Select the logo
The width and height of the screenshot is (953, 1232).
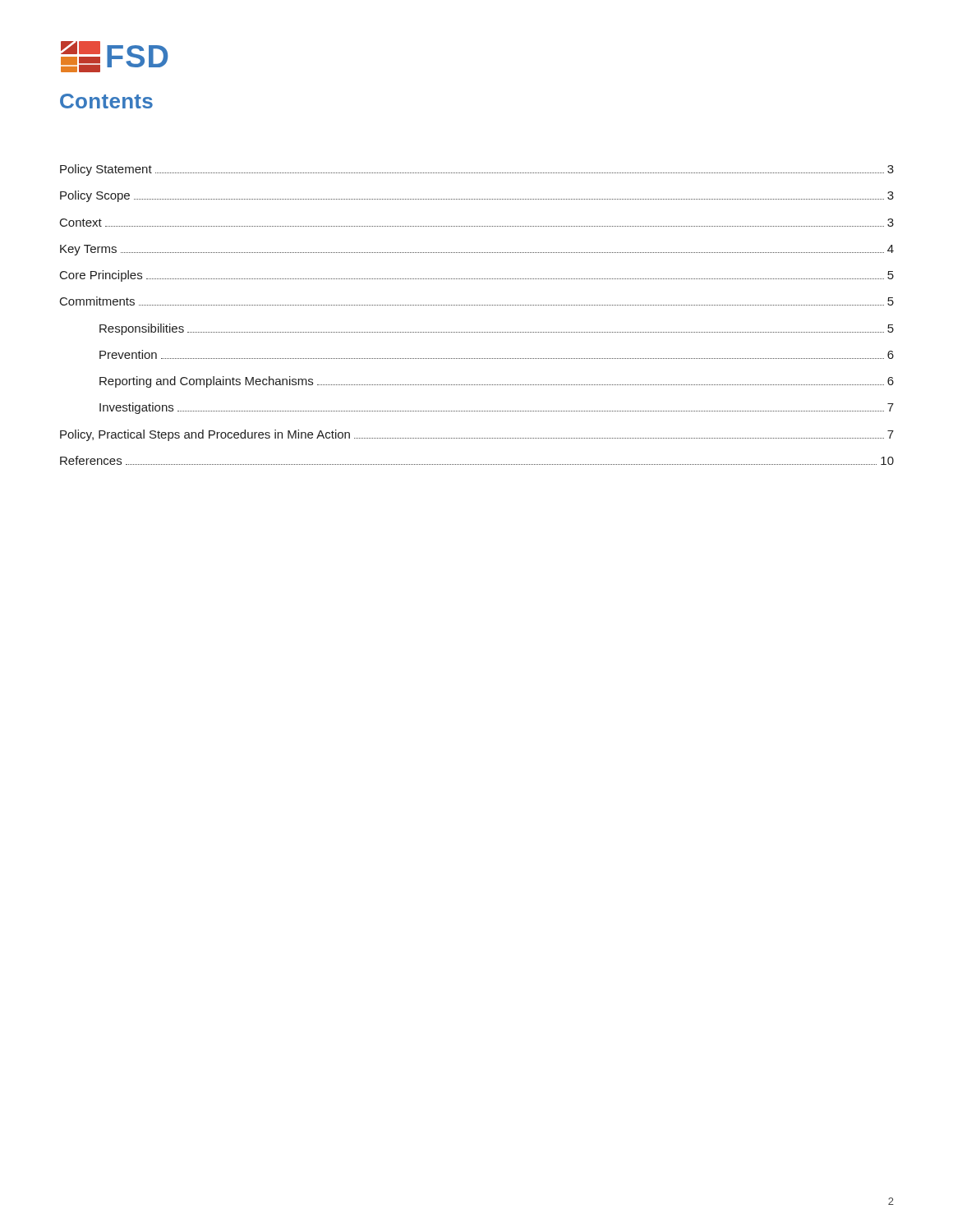[115, 57]
